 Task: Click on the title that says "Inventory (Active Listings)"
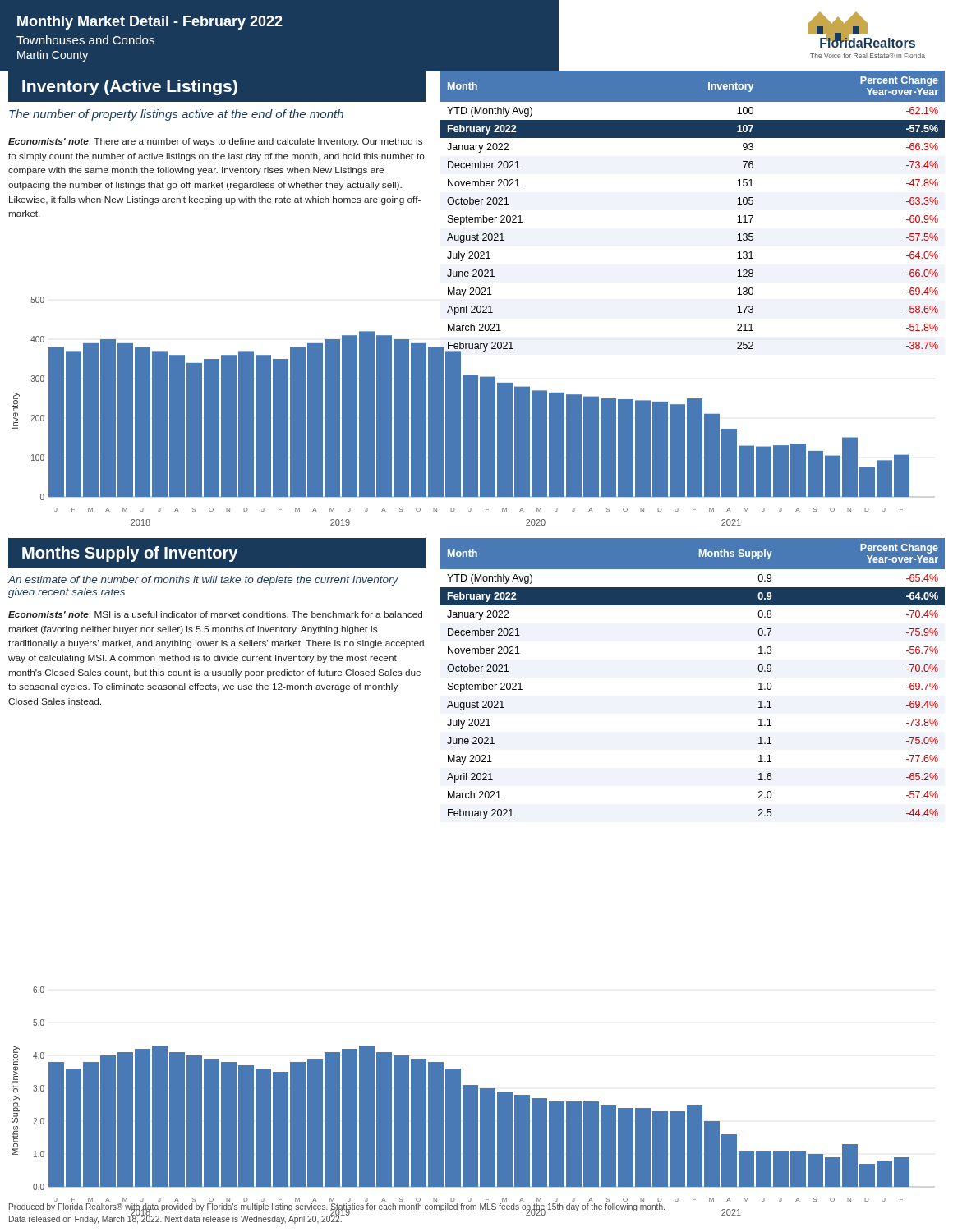tap(130, 86)
